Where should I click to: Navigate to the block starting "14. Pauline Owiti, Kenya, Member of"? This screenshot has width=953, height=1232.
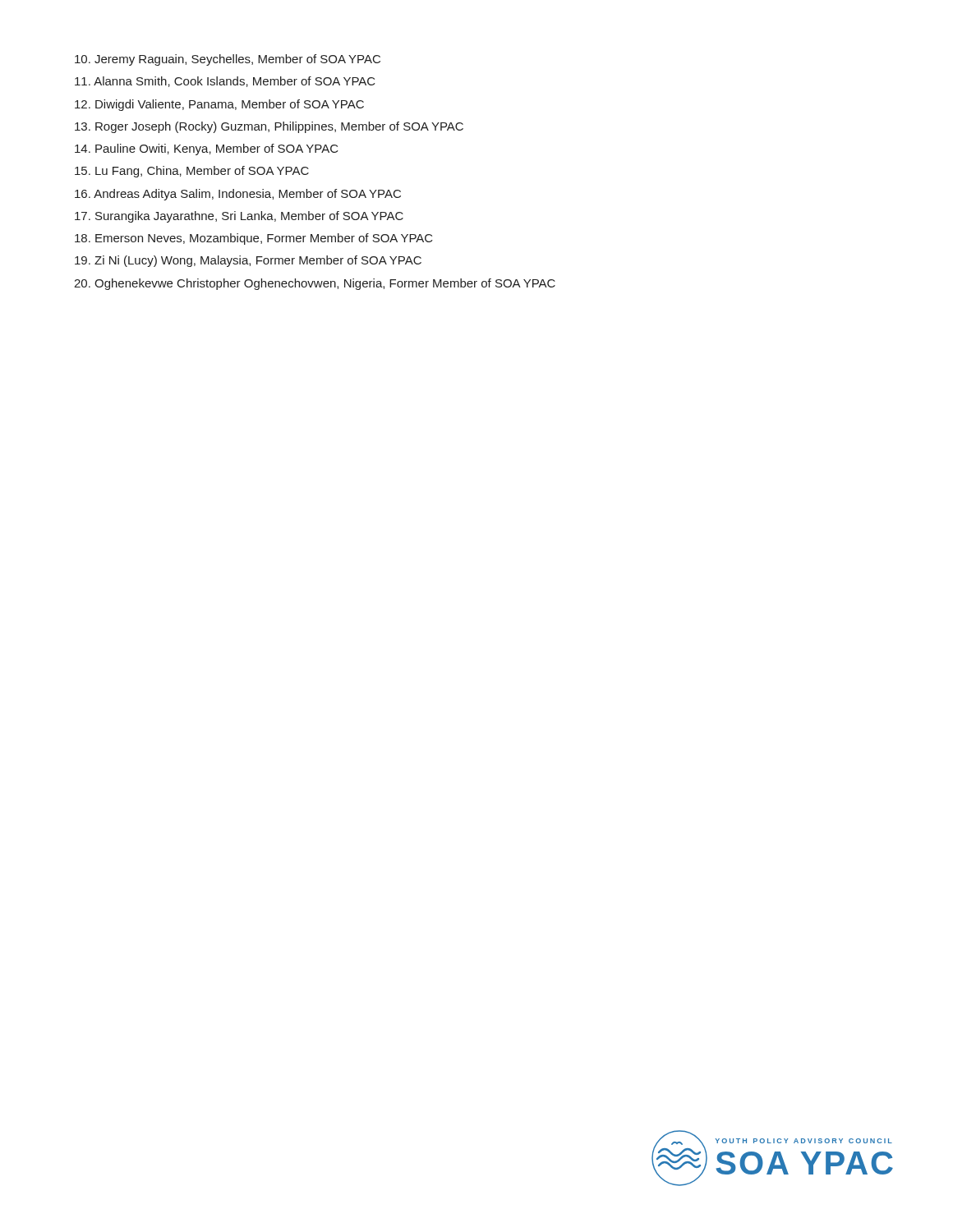point(206,148)
